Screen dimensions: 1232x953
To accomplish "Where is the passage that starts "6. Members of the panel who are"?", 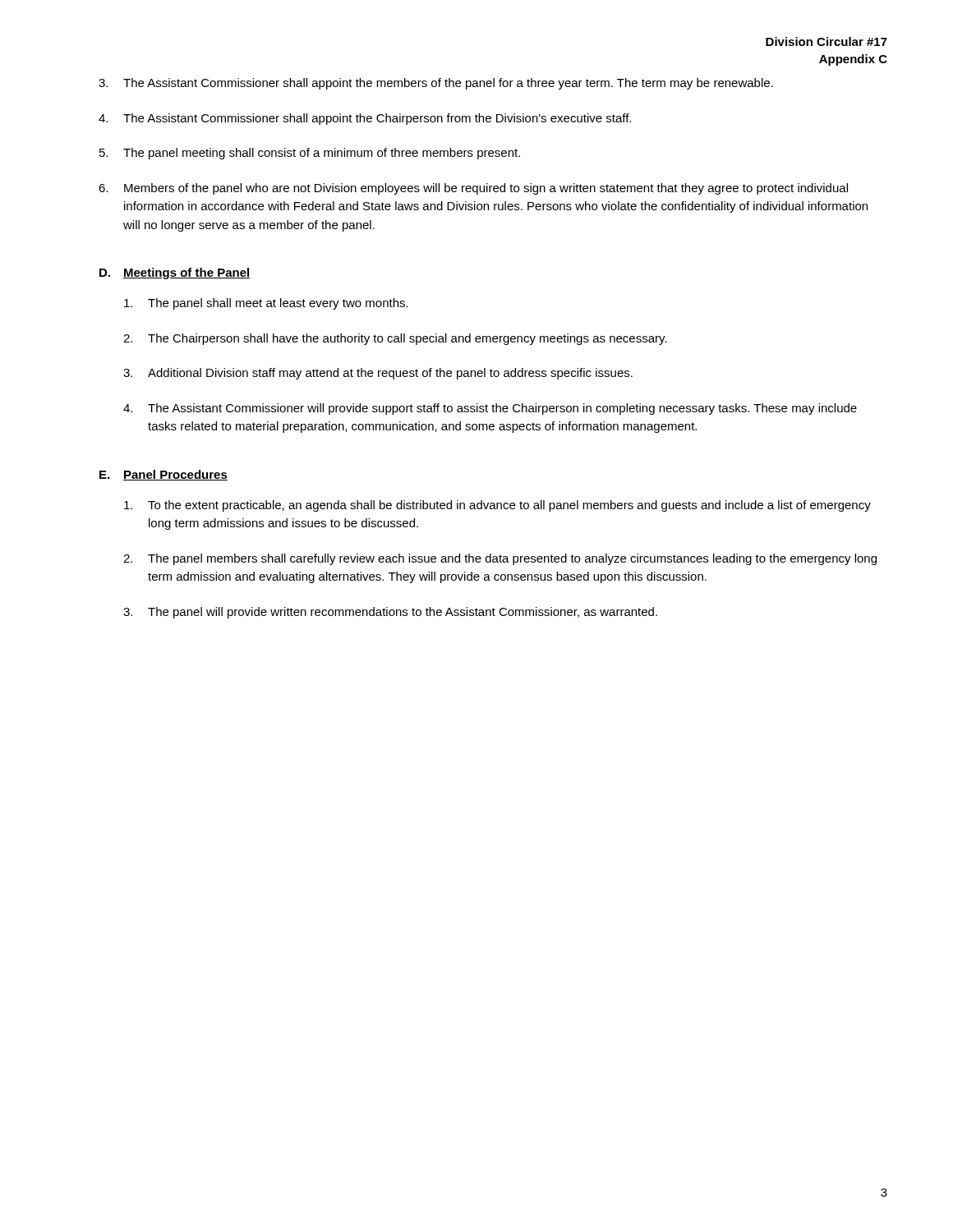I will tap(493, 206).
